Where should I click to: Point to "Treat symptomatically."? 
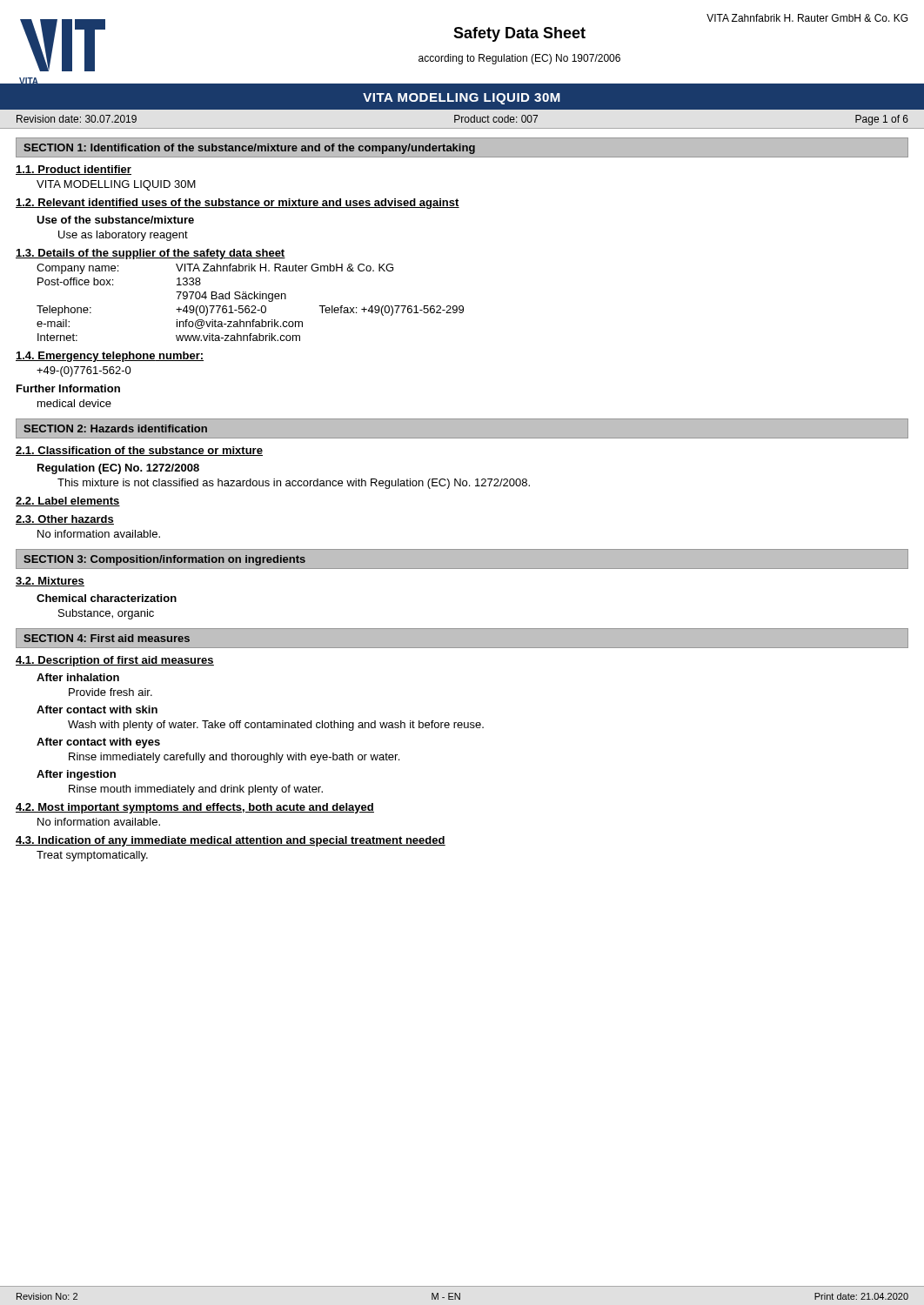click(92, 855)
